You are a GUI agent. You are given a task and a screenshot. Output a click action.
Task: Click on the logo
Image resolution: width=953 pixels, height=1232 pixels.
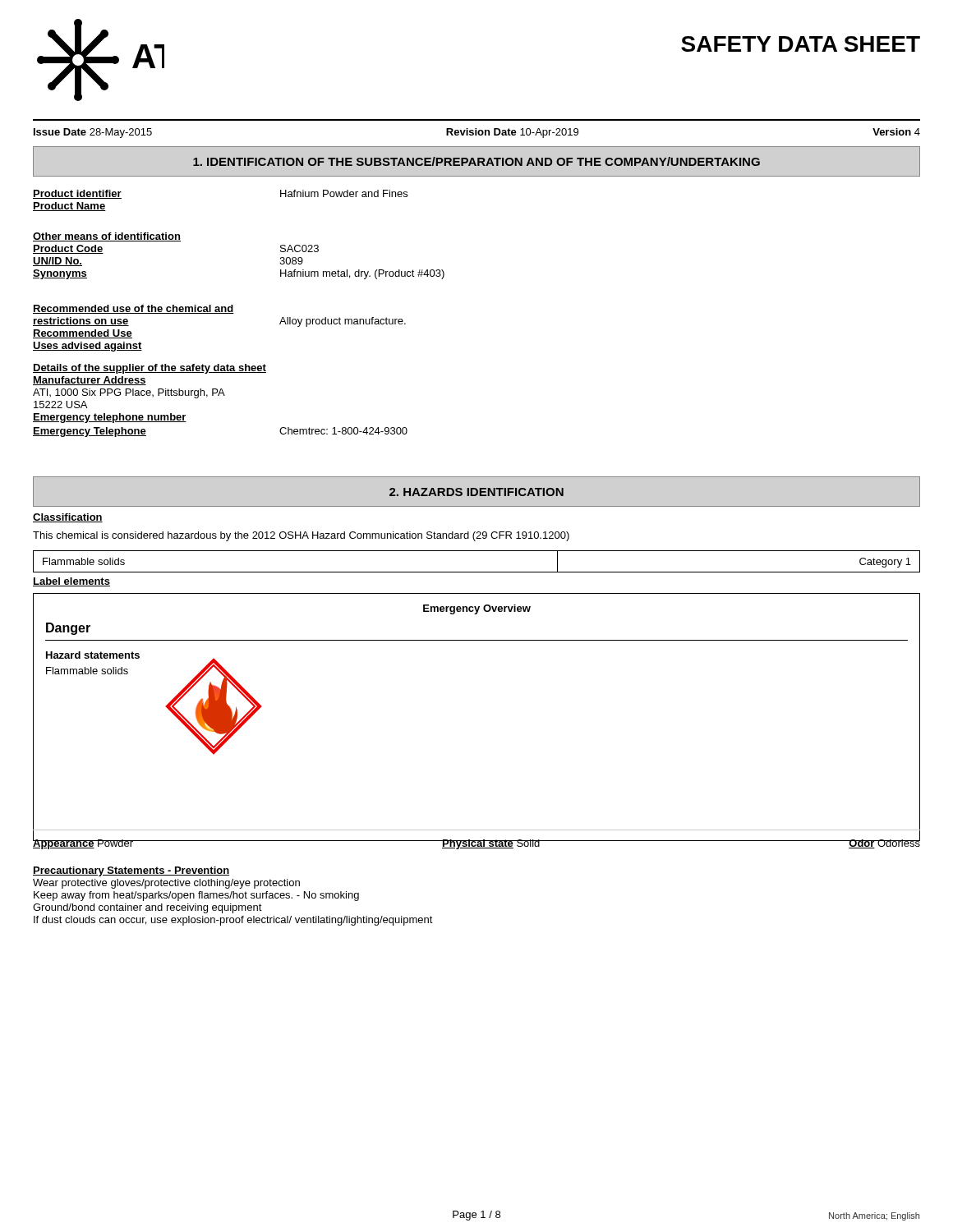pos(99,60)
